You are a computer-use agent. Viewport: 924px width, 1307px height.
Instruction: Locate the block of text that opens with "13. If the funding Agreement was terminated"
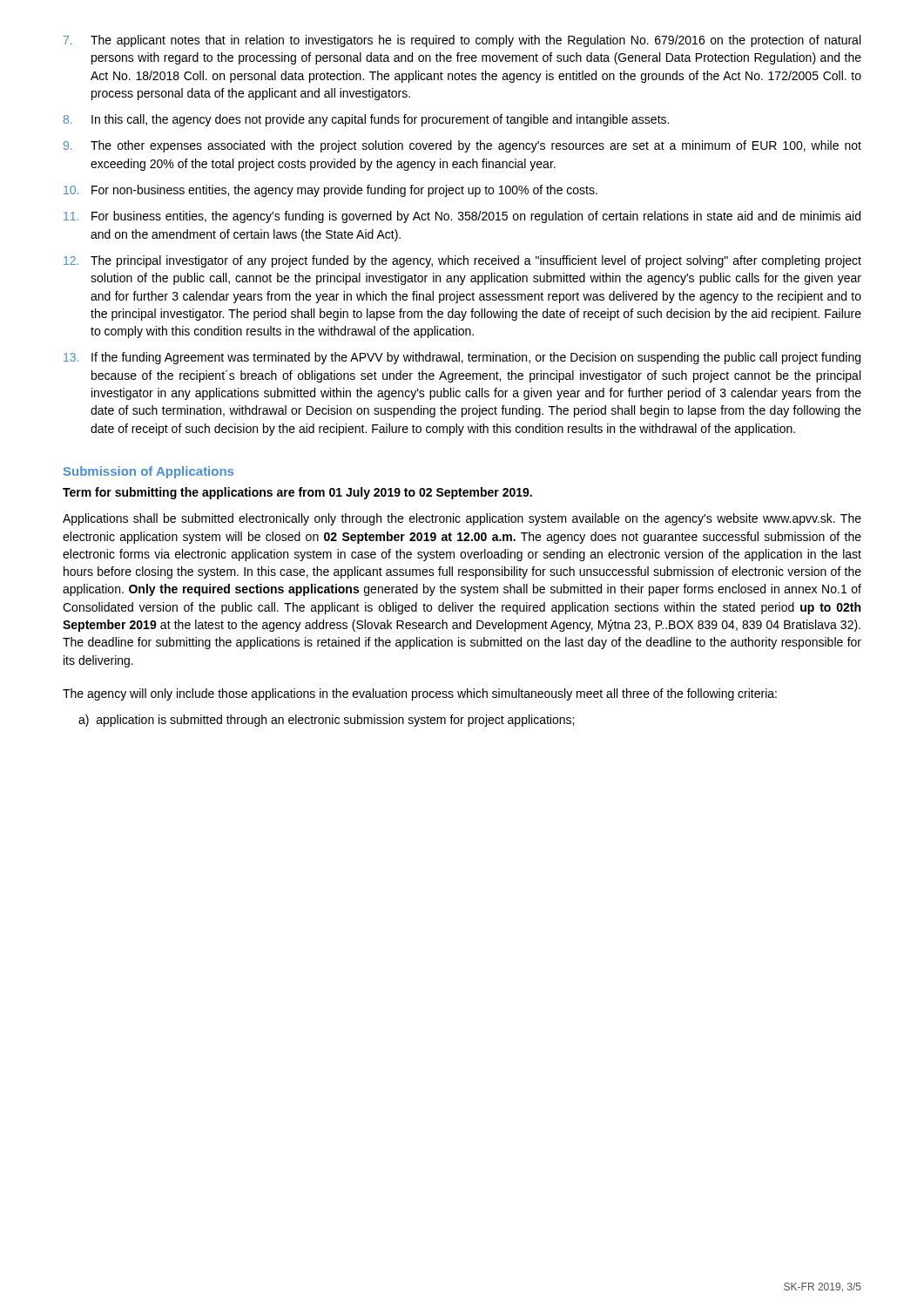(x=462, y=393)
